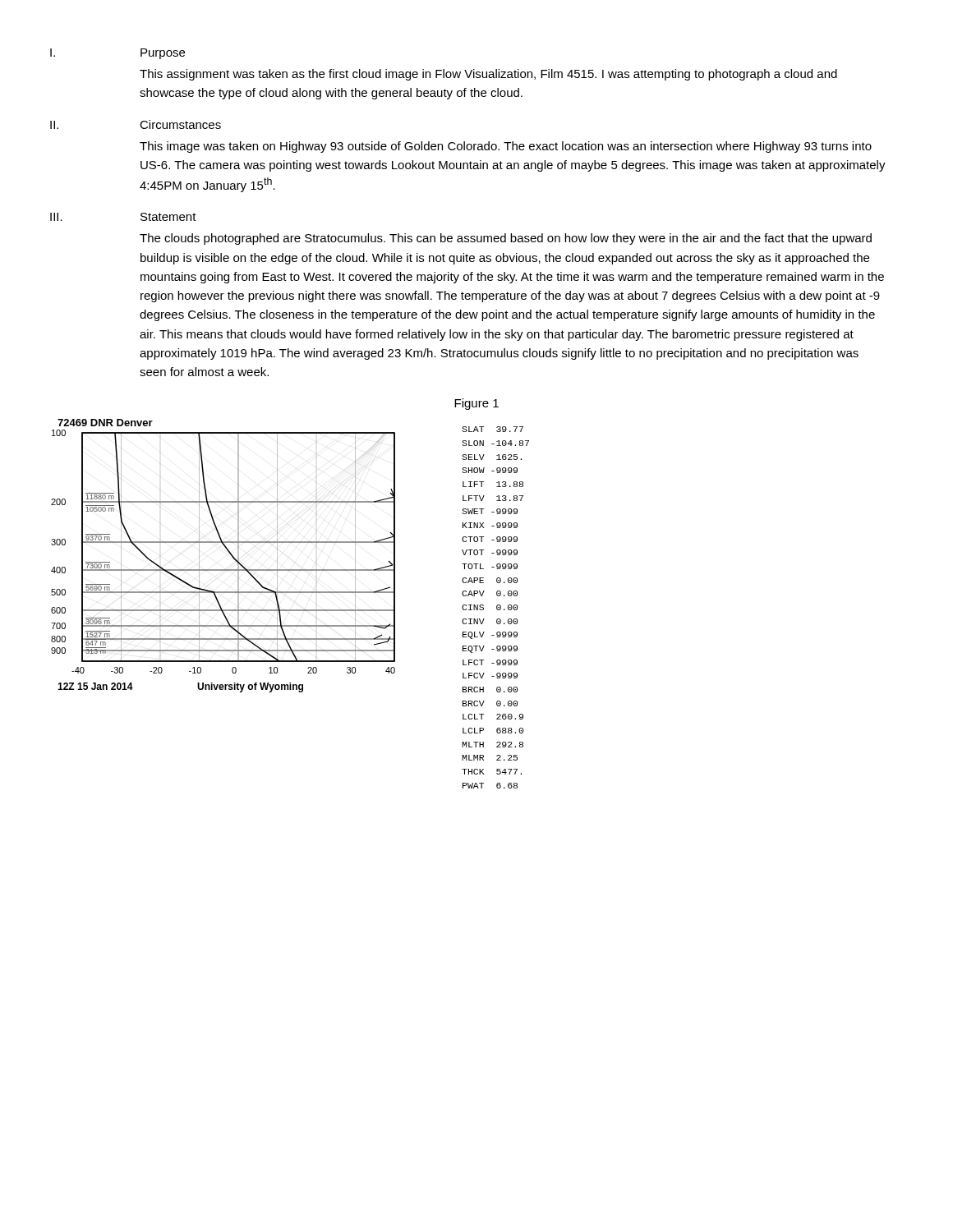Point to the block starting "Figure 1"
Screen dimensions: 1232x953
click(x=476, y=403)
